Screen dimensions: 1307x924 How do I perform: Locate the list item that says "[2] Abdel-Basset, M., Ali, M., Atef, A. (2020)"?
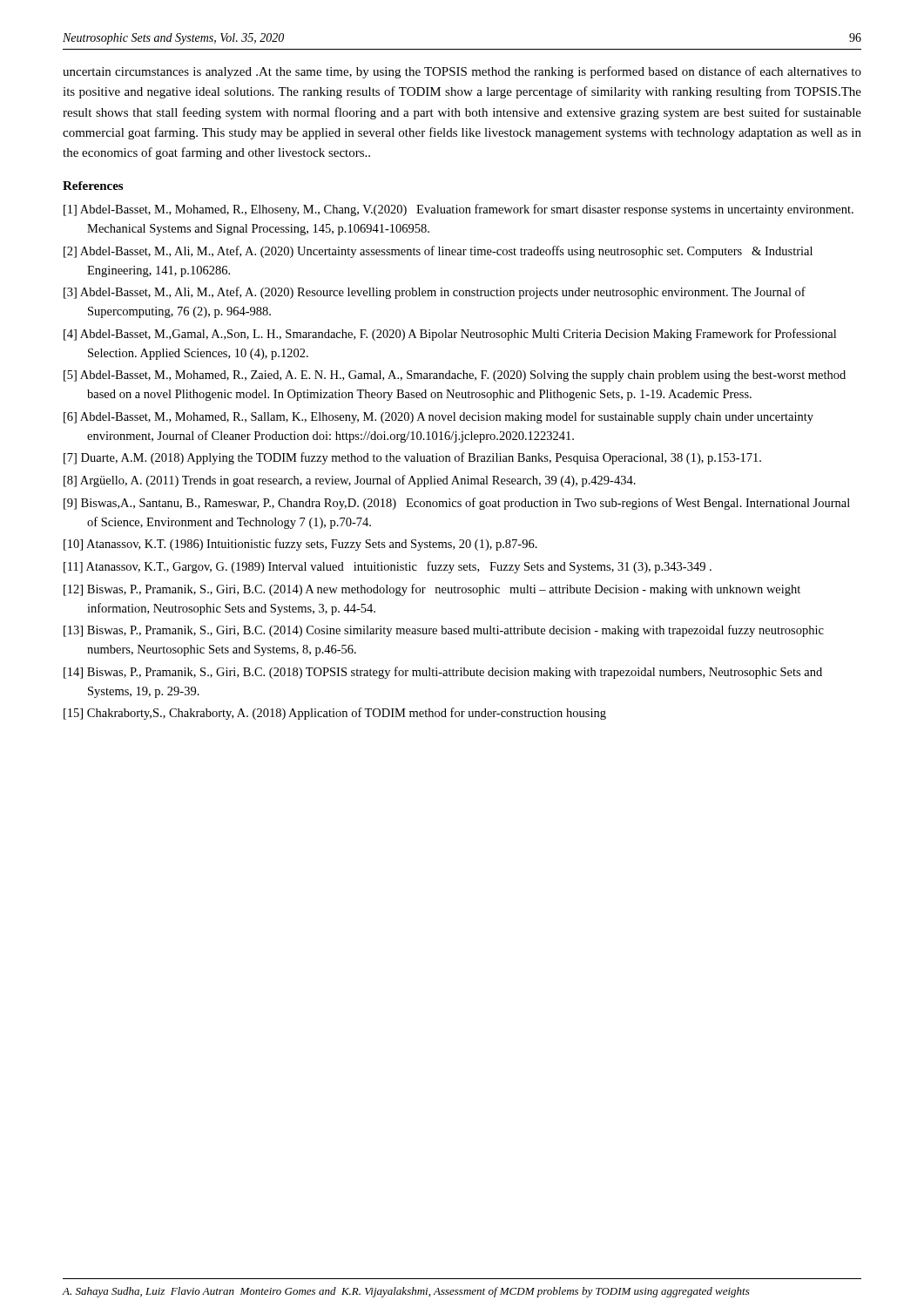click(438, 260)
